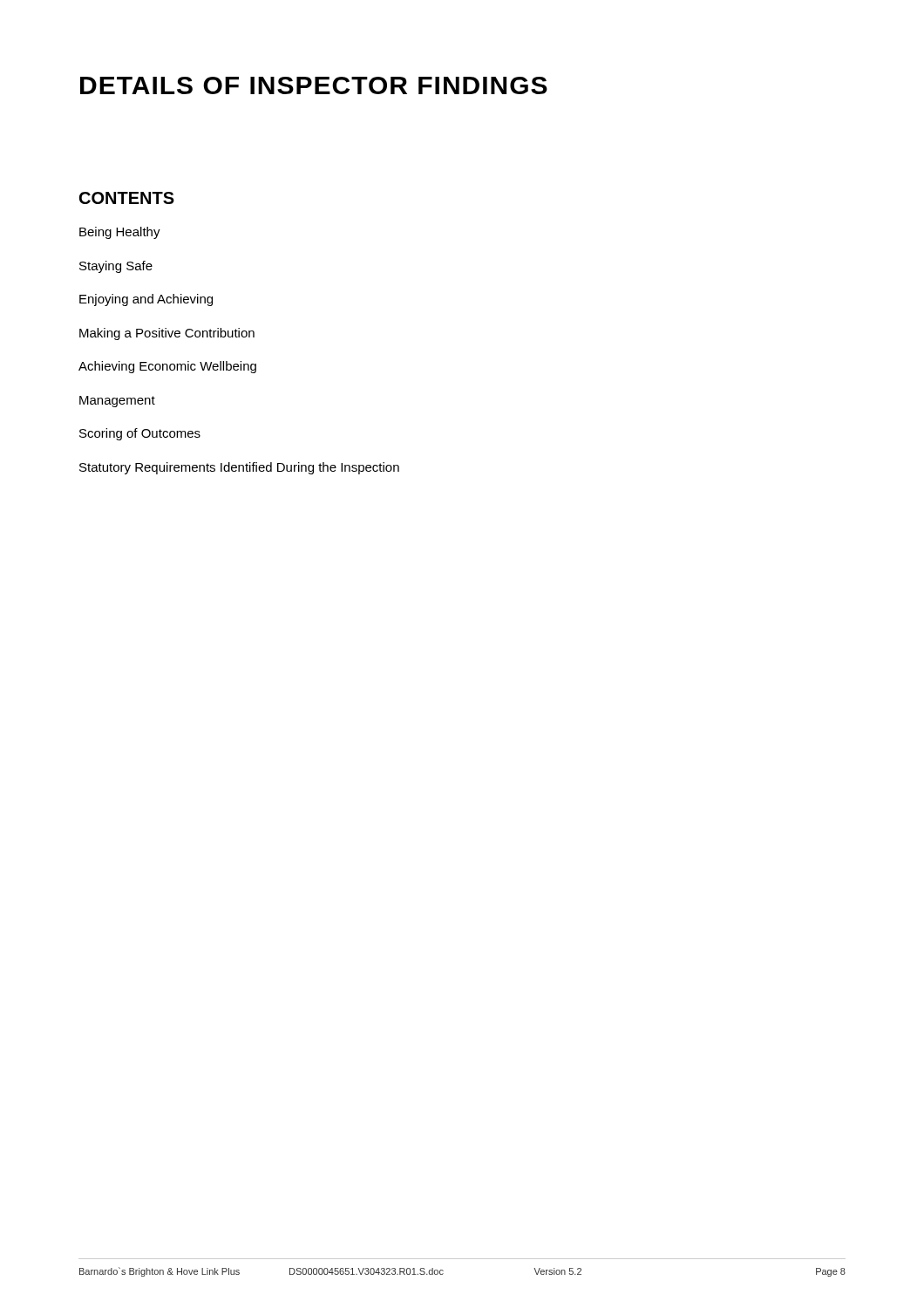Viewport: 924px width, 1308px height.
Task: Locate the text starting "Achieving Economic Wellbeing"
Action: (x=167, y=367)
